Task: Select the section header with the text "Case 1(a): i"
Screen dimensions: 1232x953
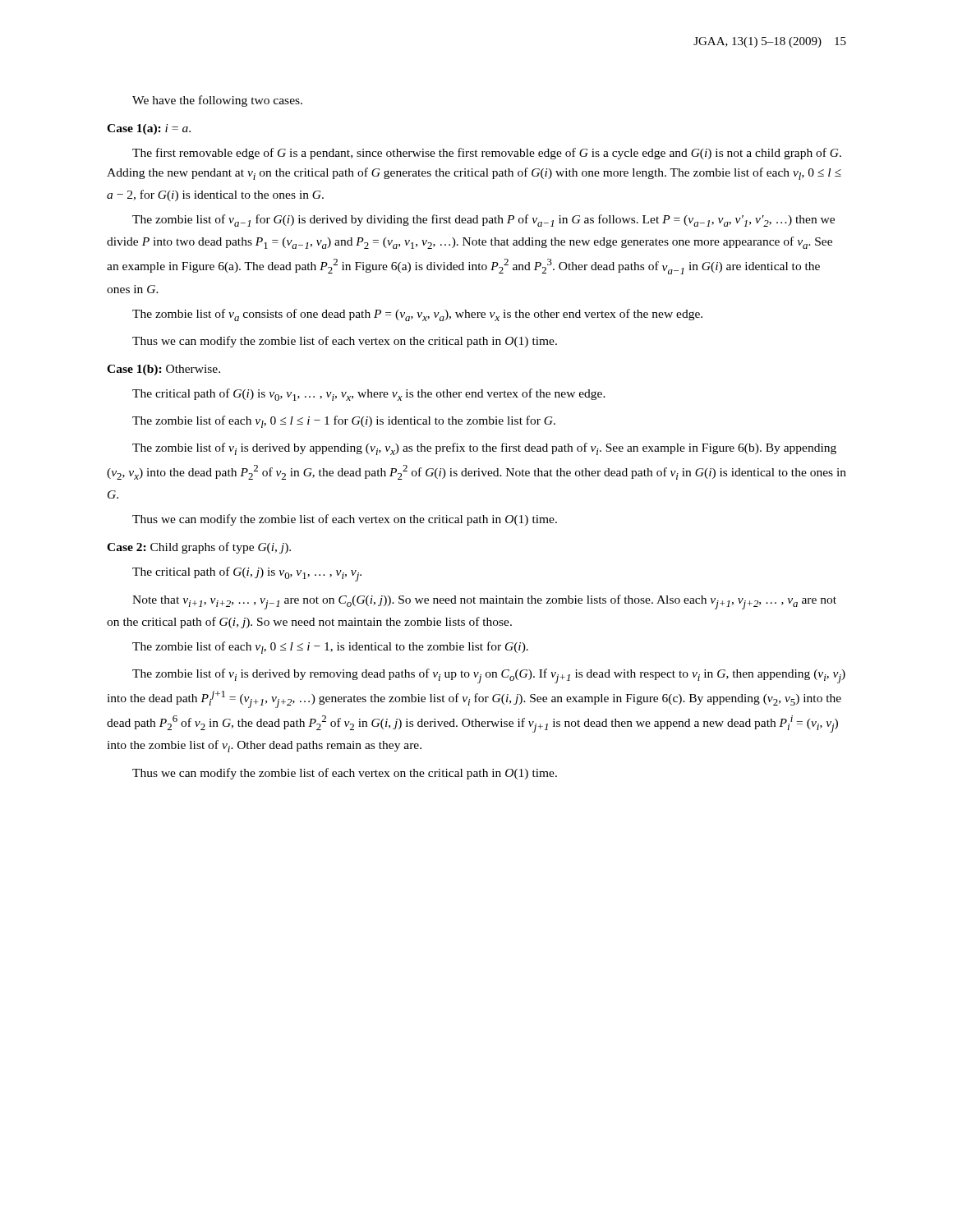Action: click(149, 129)
